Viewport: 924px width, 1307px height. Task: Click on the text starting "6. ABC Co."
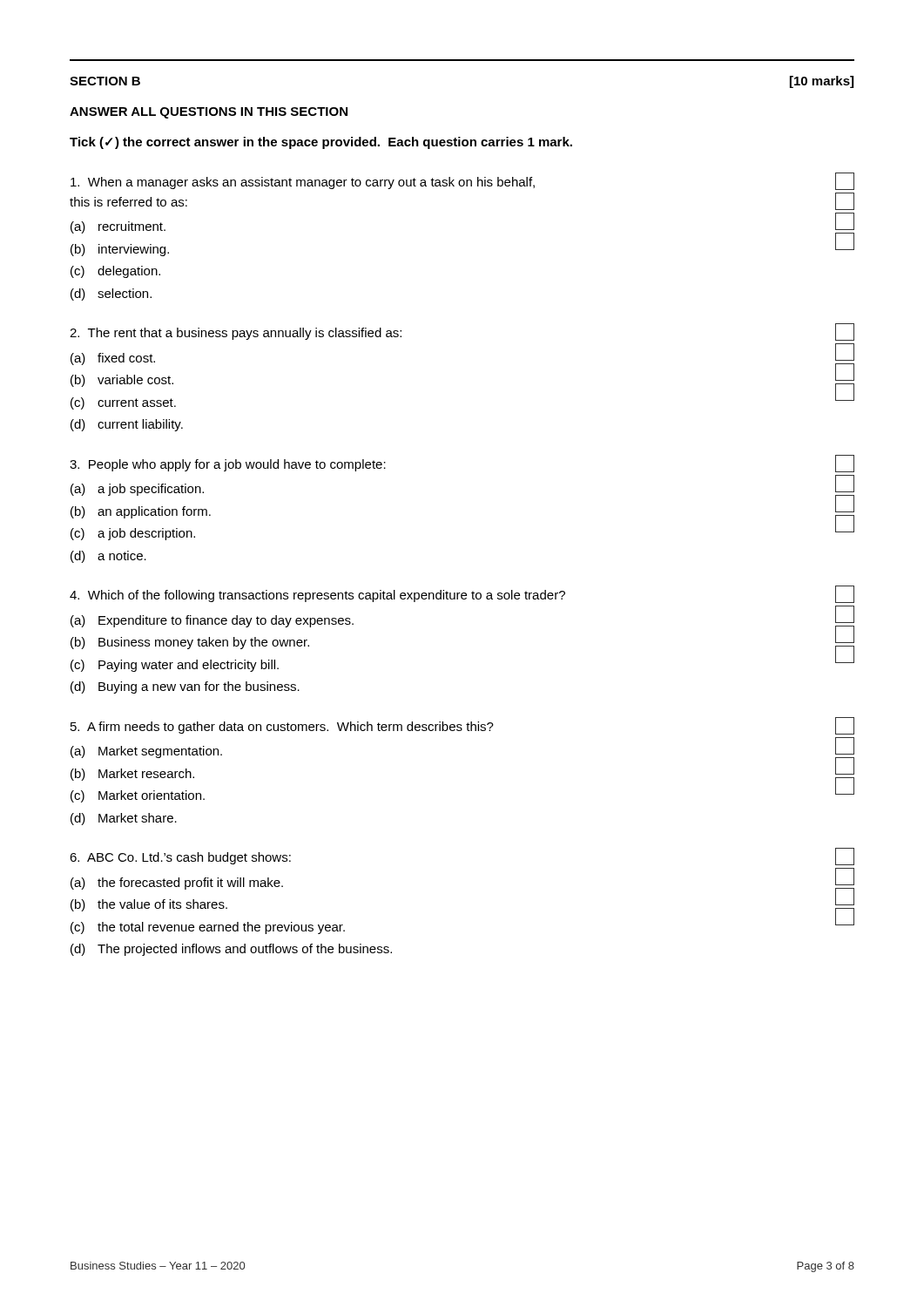click(x=200, y=856)
